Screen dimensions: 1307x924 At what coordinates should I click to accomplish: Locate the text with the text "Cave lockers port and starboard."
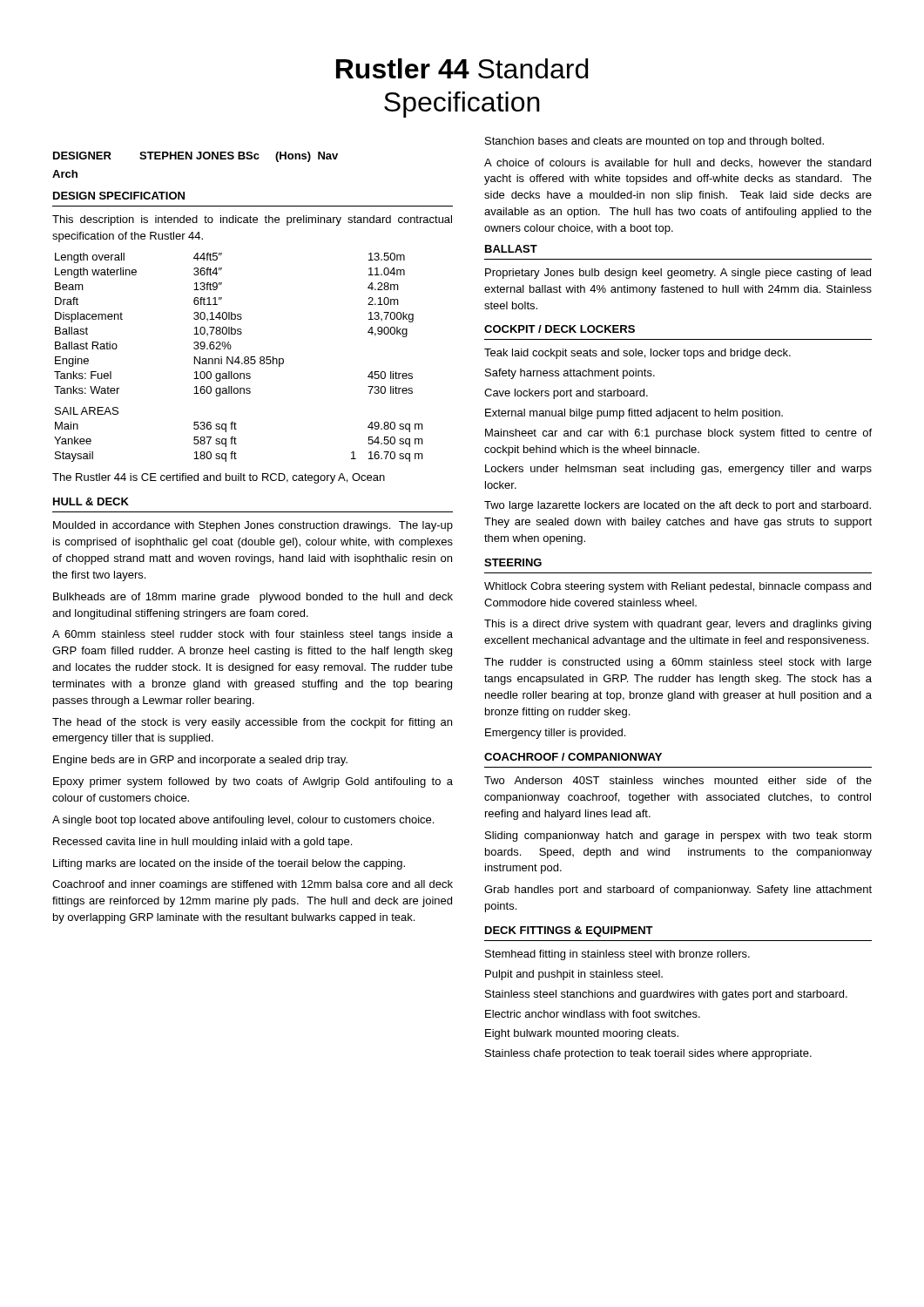click(x=566, y=393)
